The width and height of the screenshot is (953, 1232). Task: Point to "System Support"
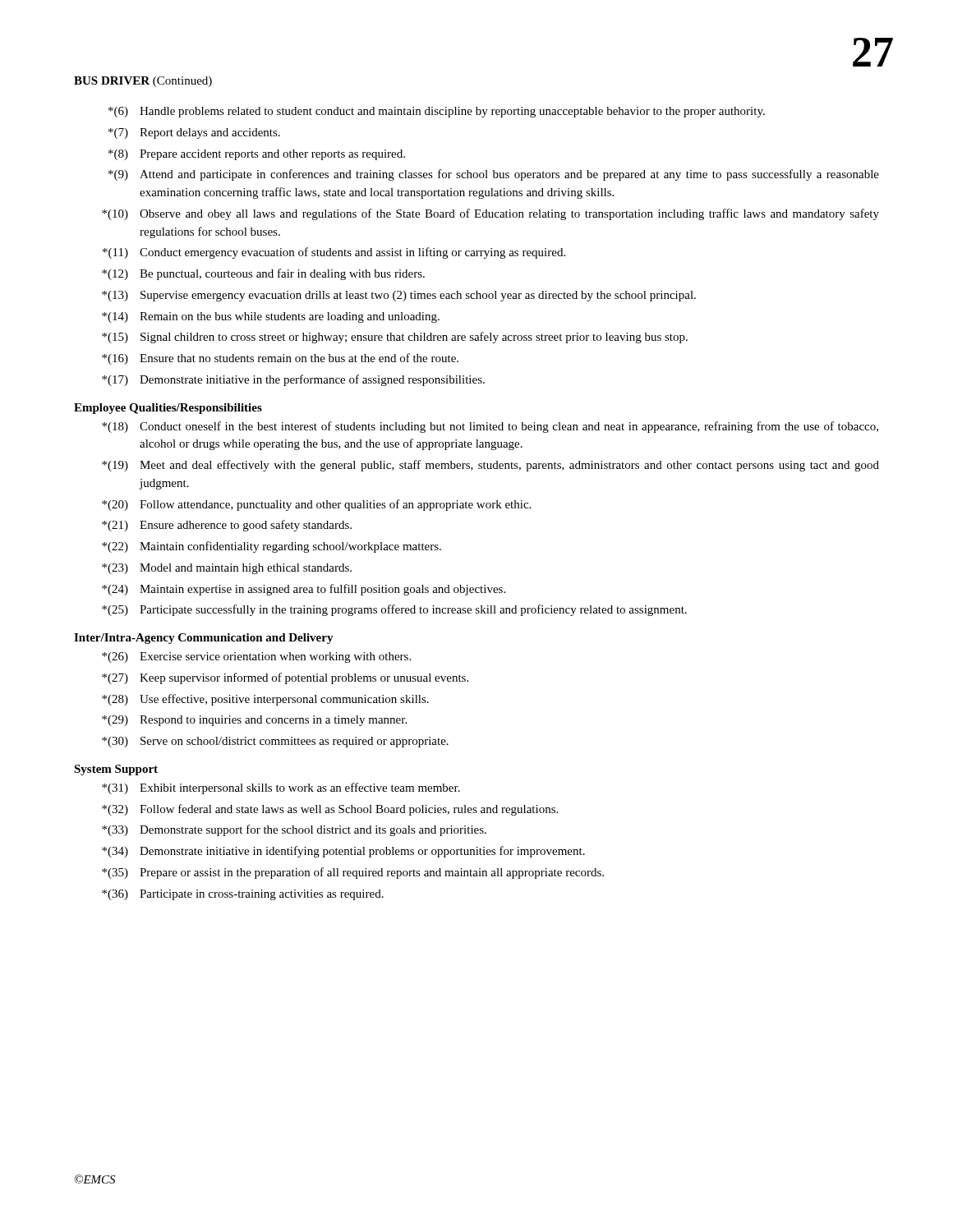coord(116,769)
